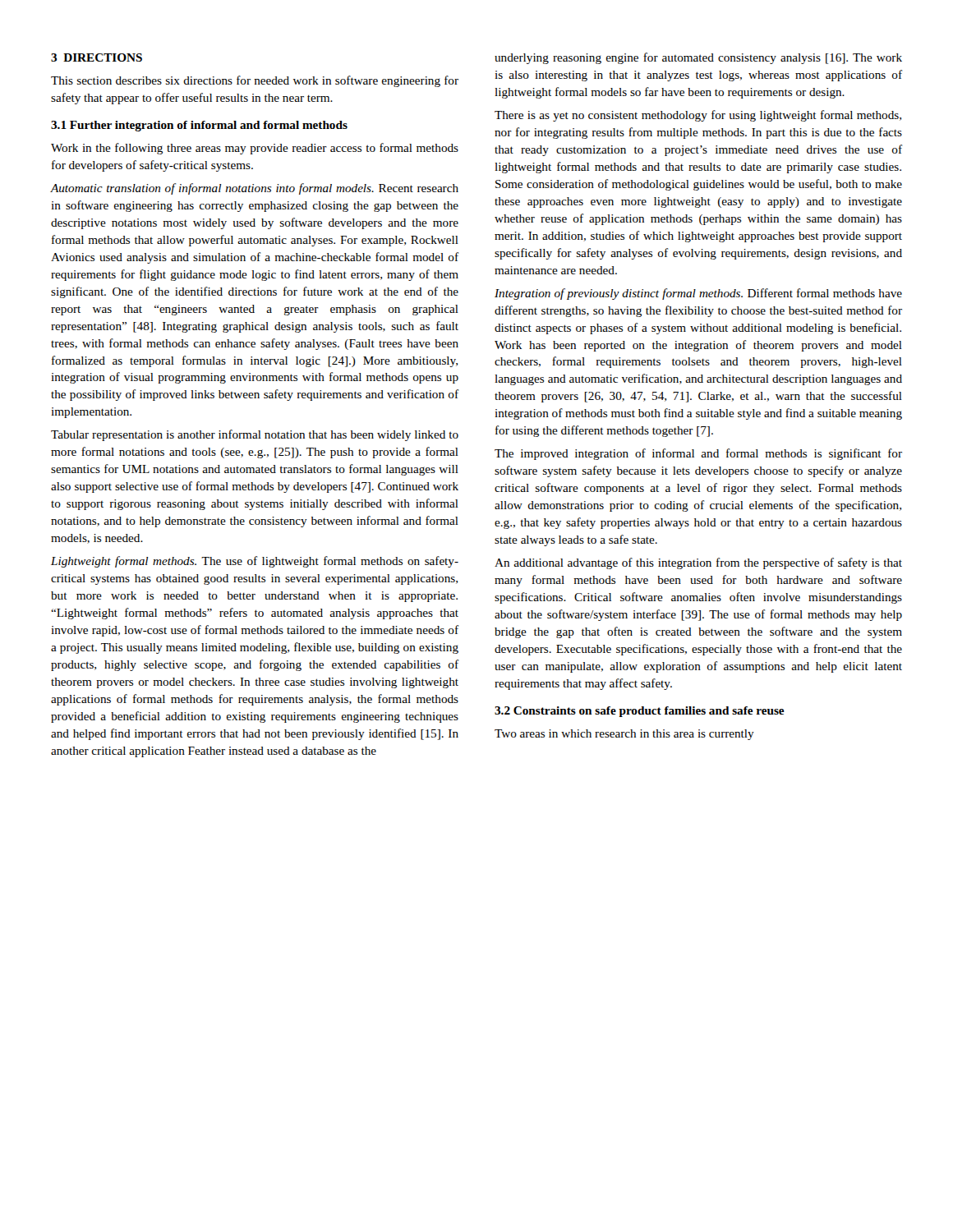Image resolution: width=953 pixels, height=1232 pixels.
Task: Locate the passage starting "Lightweight formal methods. The use of lightweight formal"
Action: coord(255,655)
